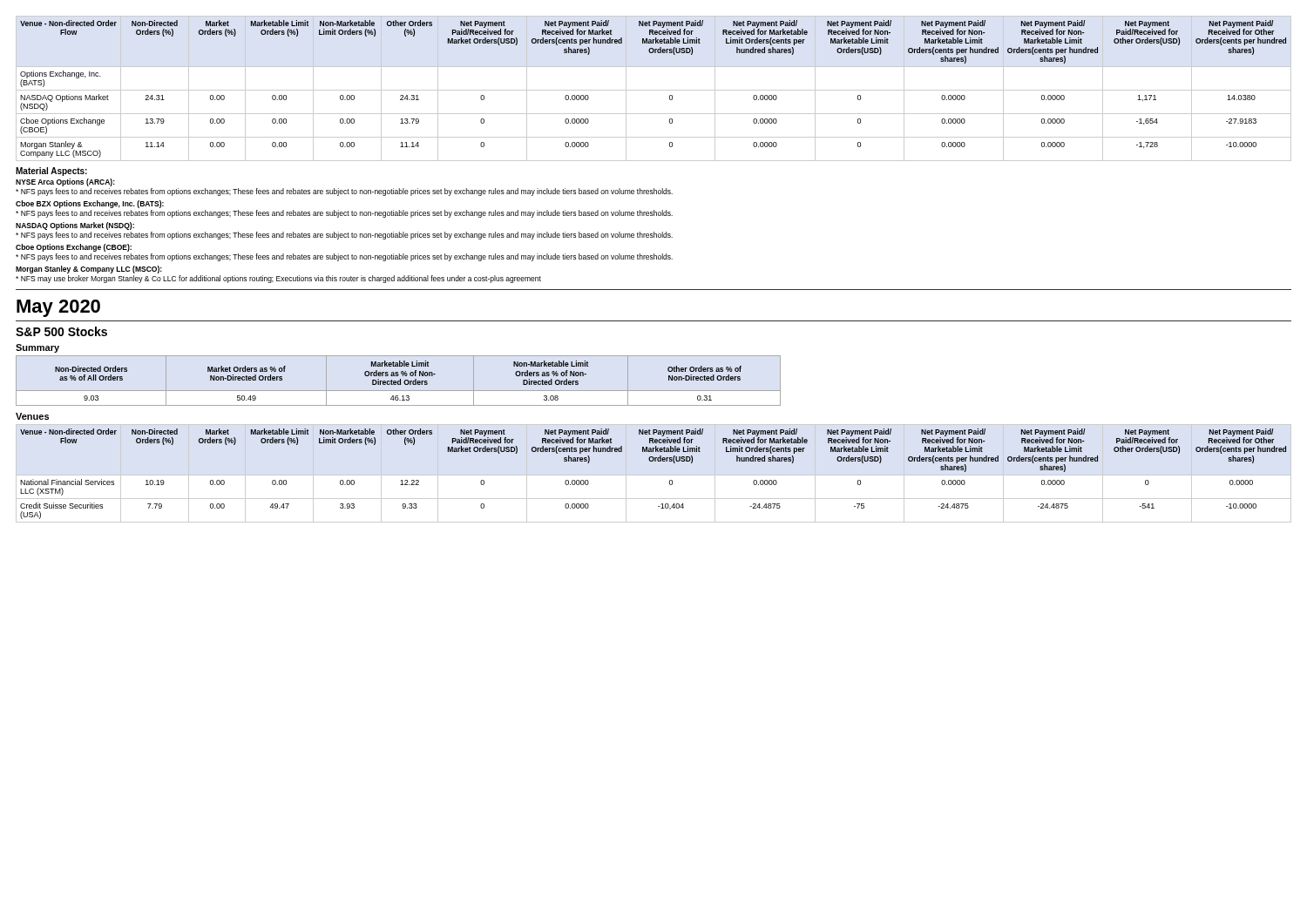Image resolution: width=1307 pixels, height=924 pixels.
Task: Find the table that mentions "Market Orders as % of"
Action: point(654,381)
